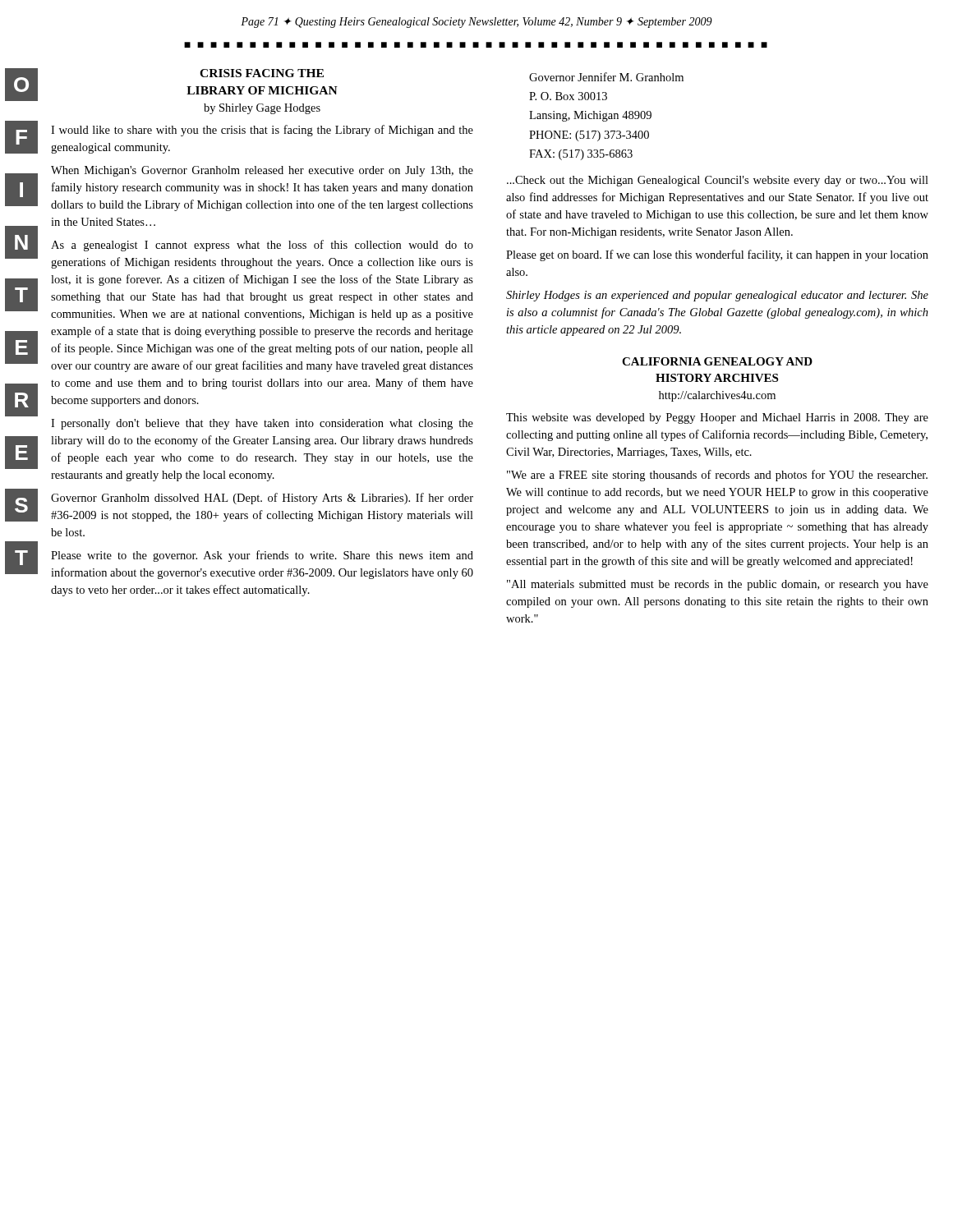
Task: Click on the text block containing "by Shirley Gage"
Action: point(262,107)
